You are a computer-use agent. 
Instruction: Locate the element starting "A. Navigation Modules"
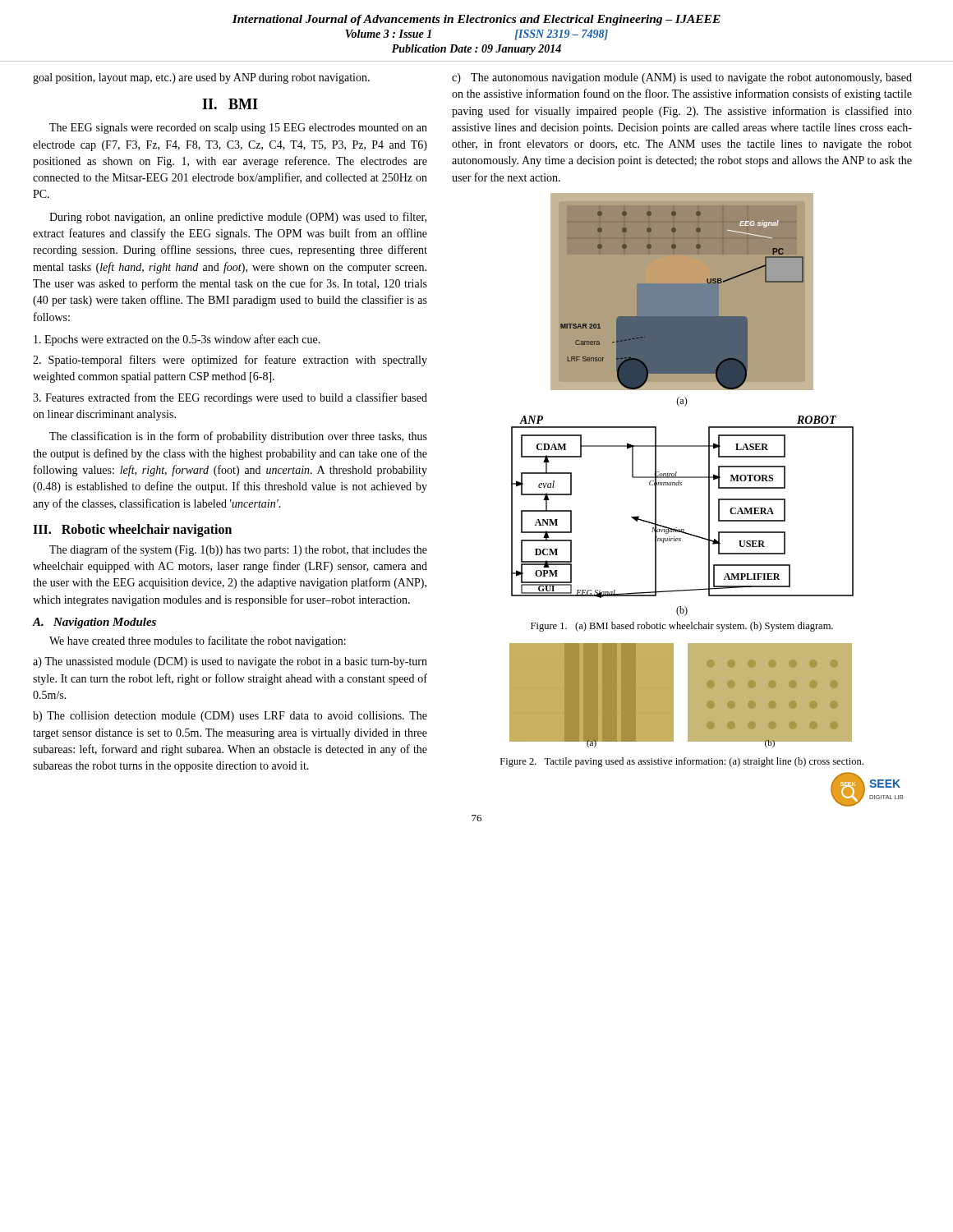(95, 622)
